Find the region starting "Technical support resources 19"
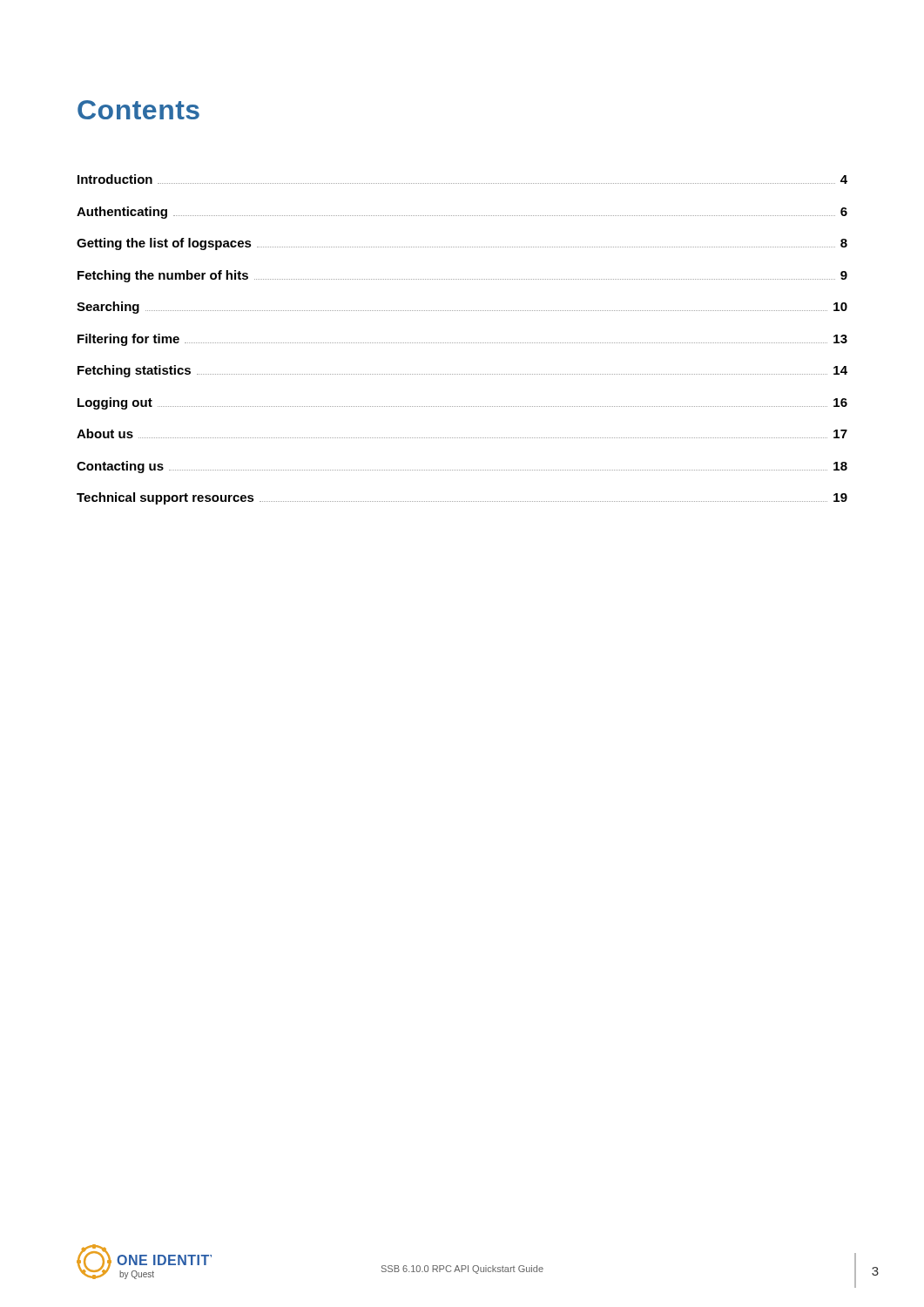The width and height of the screenshot is (924, 1307). click(462, 498)
